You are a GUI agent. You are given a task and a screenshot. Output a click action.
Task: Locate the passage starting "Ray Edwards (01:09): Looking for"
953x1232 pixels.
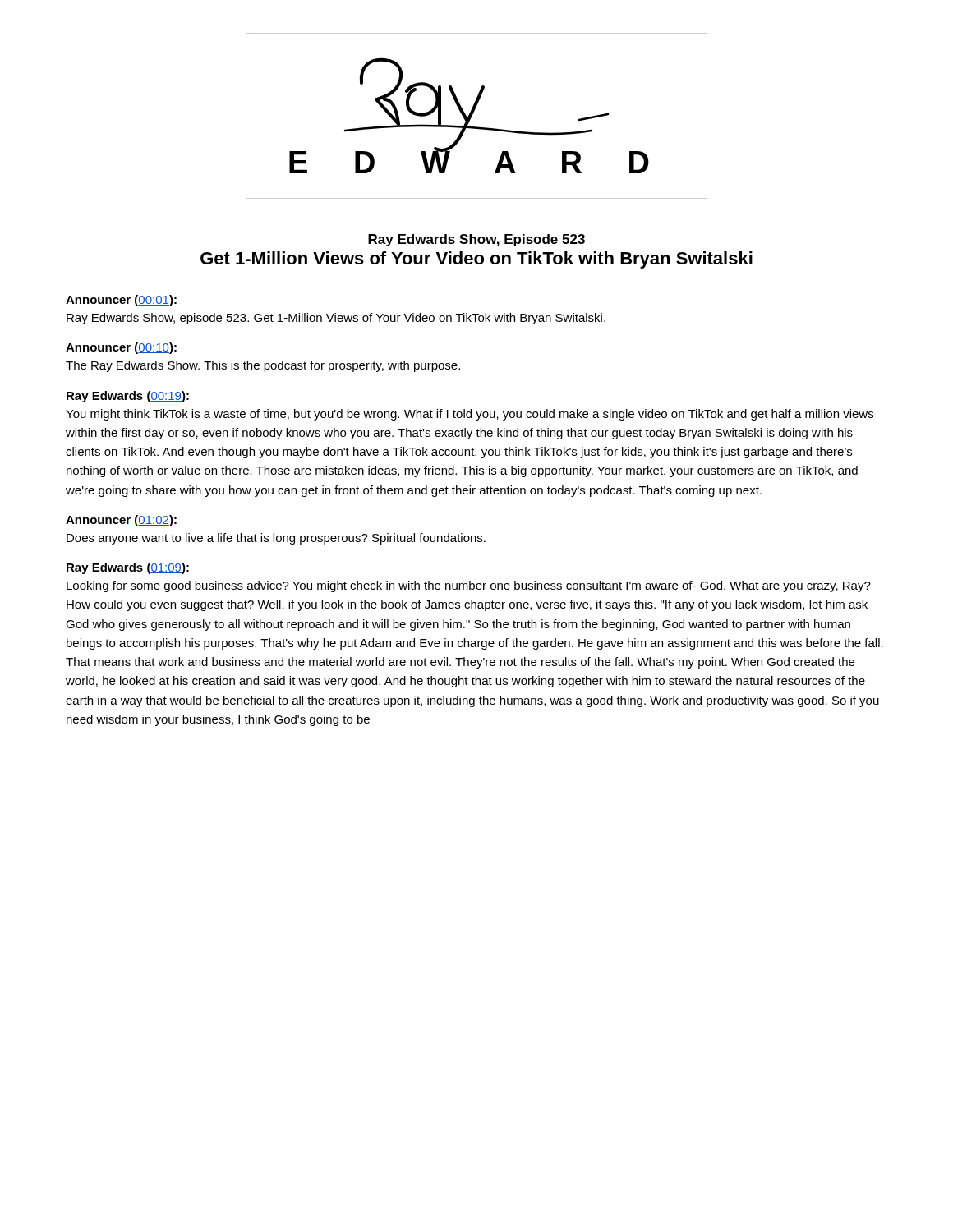tap(476, 644)
